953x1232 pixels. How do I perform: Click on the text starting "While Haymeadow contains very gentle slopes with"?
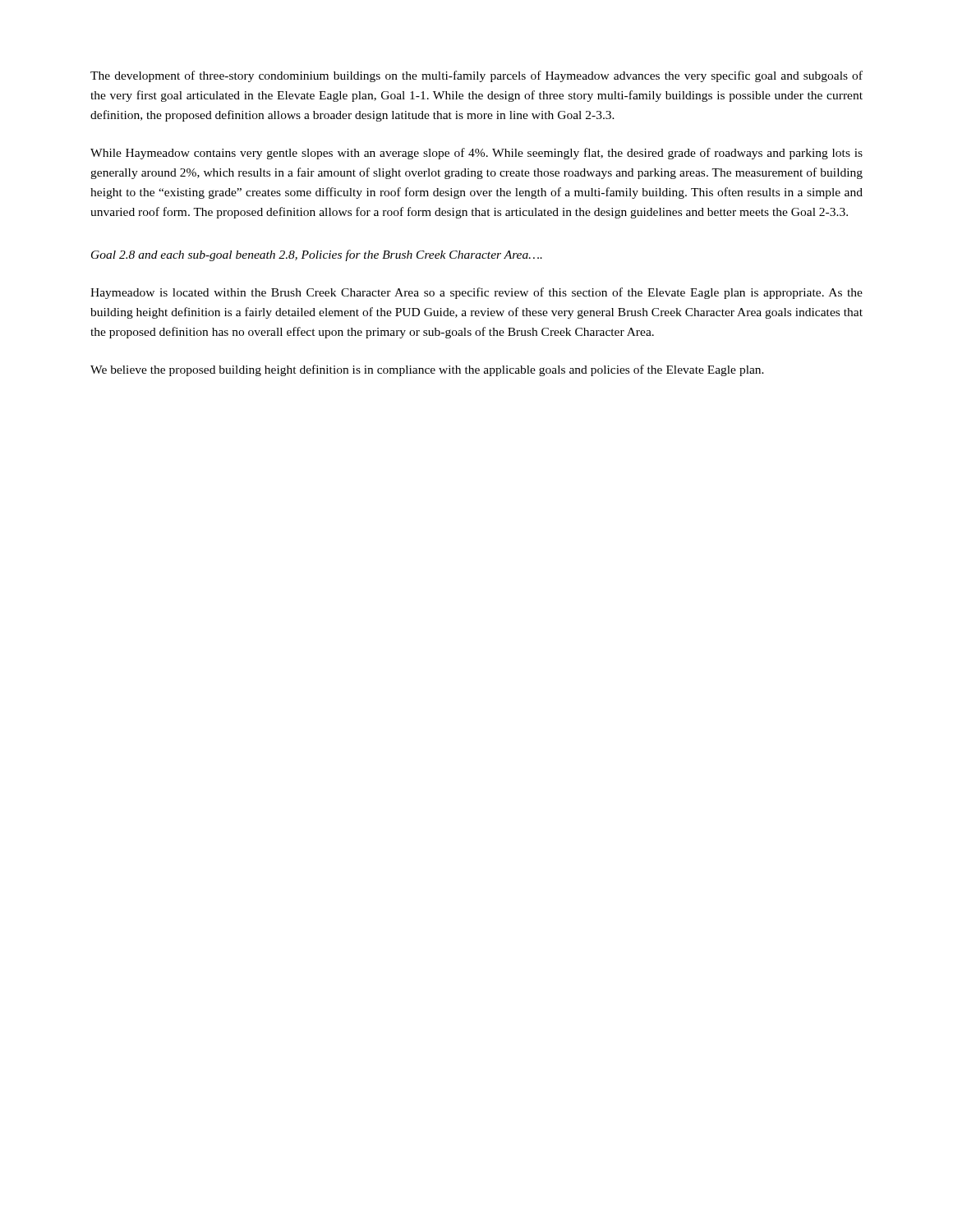coord(476,182)
